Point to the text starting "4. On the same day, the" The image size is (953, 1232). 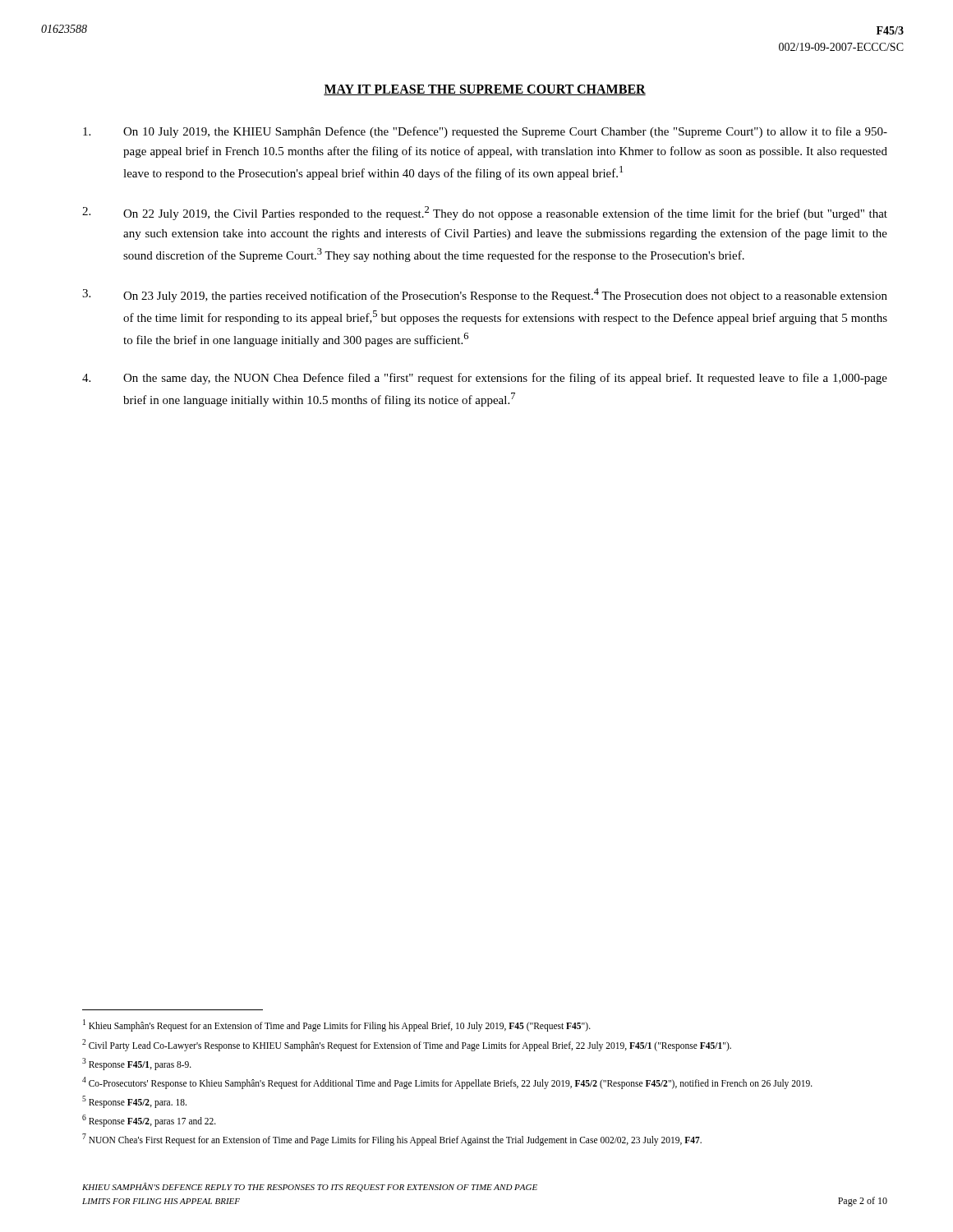click(x=485, y=389)
